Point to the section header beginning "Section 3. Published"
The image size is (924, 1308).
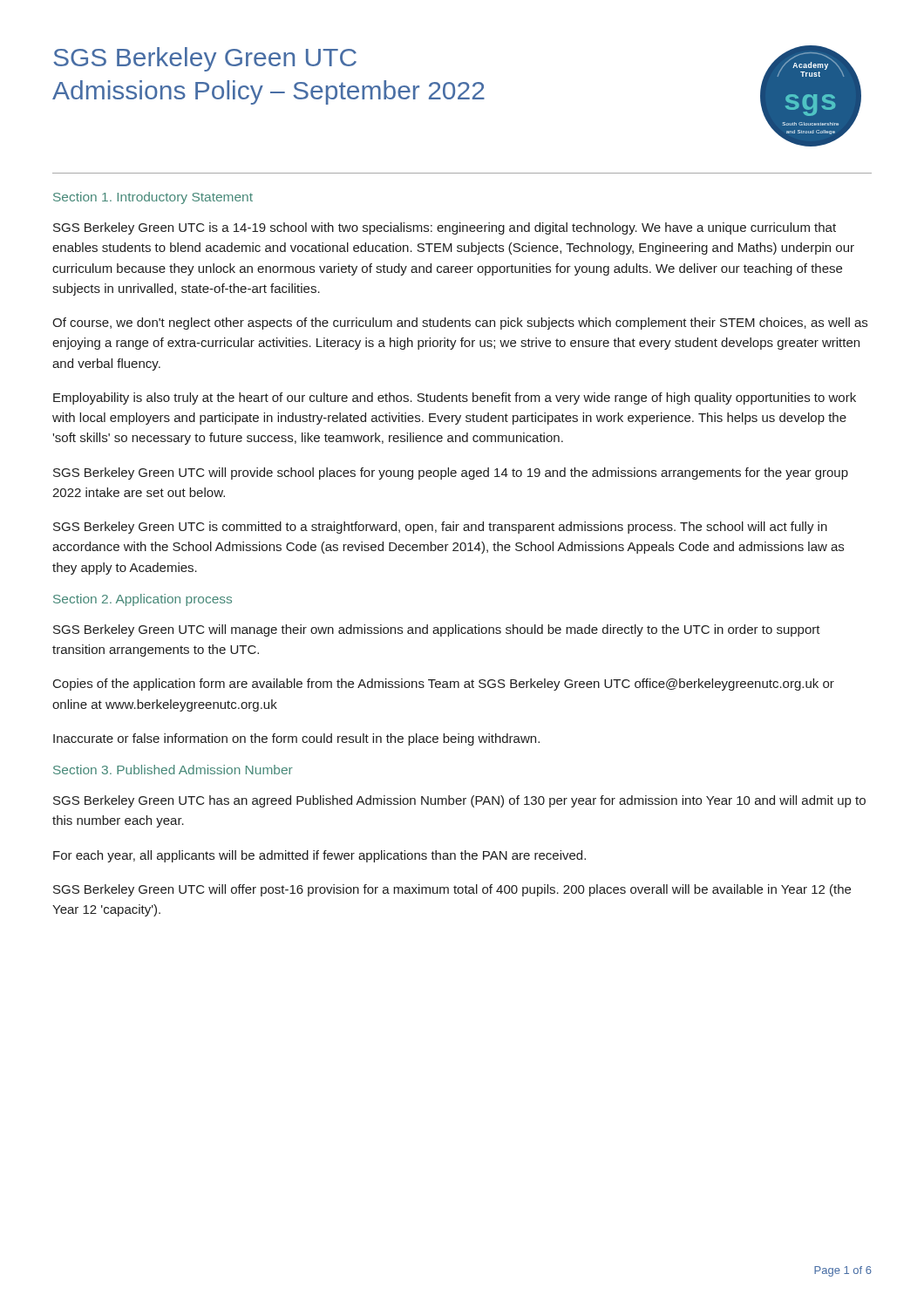[173, 770]
